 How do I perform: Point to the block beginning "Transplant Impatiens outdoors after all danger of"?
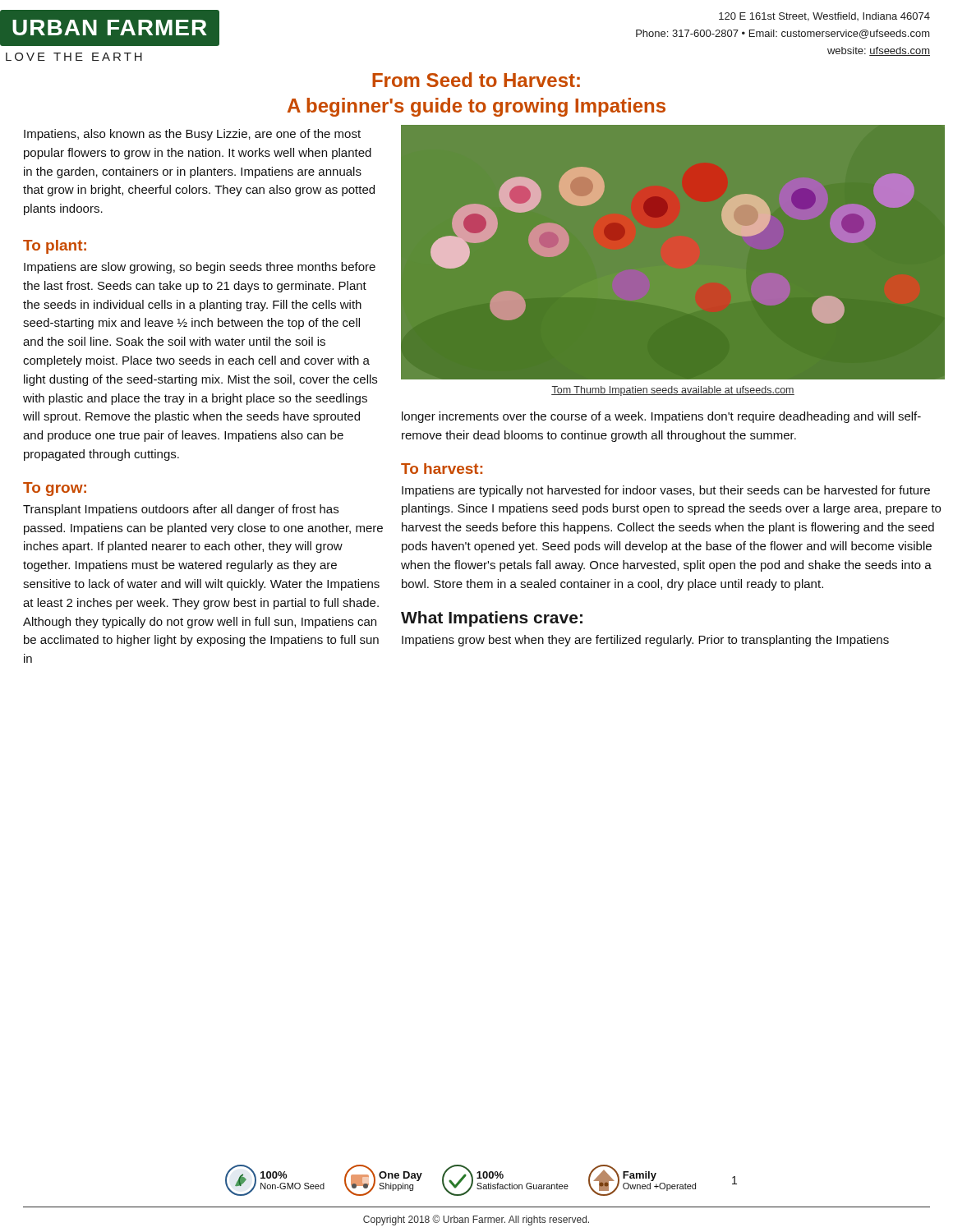[203, 584]
